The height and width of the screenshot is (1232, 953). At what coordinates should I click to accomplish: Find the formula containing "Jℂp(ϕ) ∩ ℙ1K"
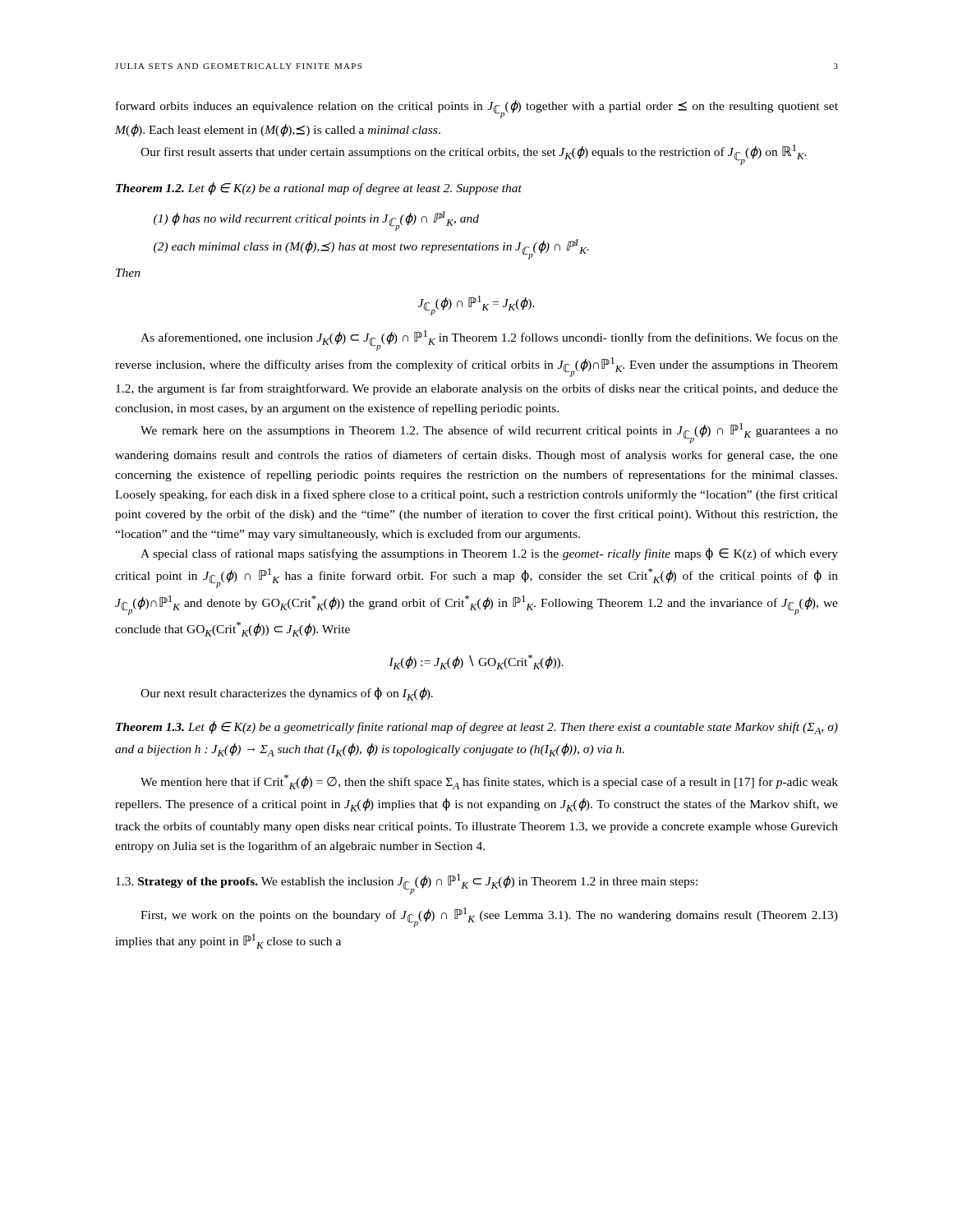point(476,304)
